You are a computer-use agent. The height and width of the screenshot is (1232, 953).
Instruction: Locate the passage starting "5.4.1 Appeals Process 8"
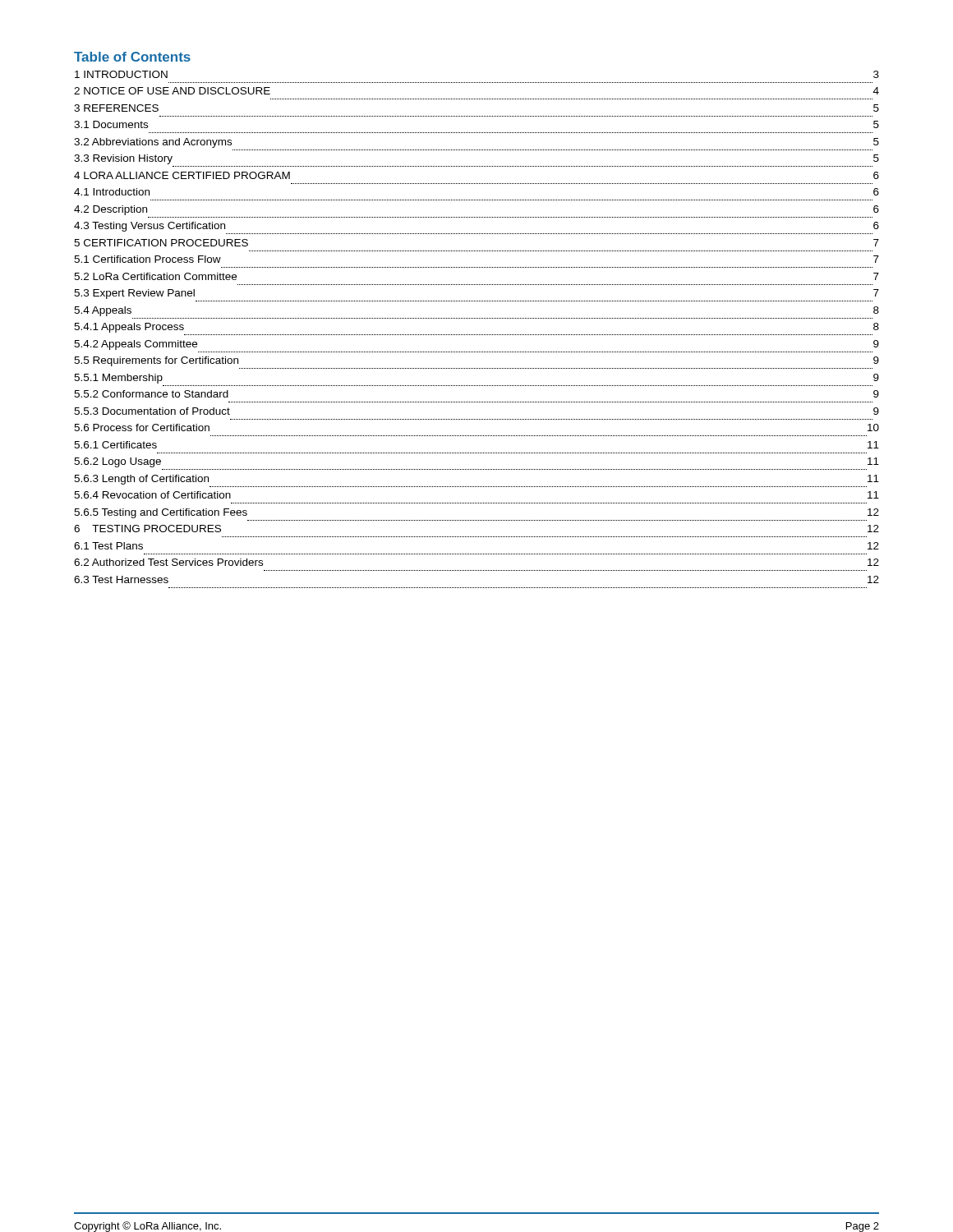(476, 327)
